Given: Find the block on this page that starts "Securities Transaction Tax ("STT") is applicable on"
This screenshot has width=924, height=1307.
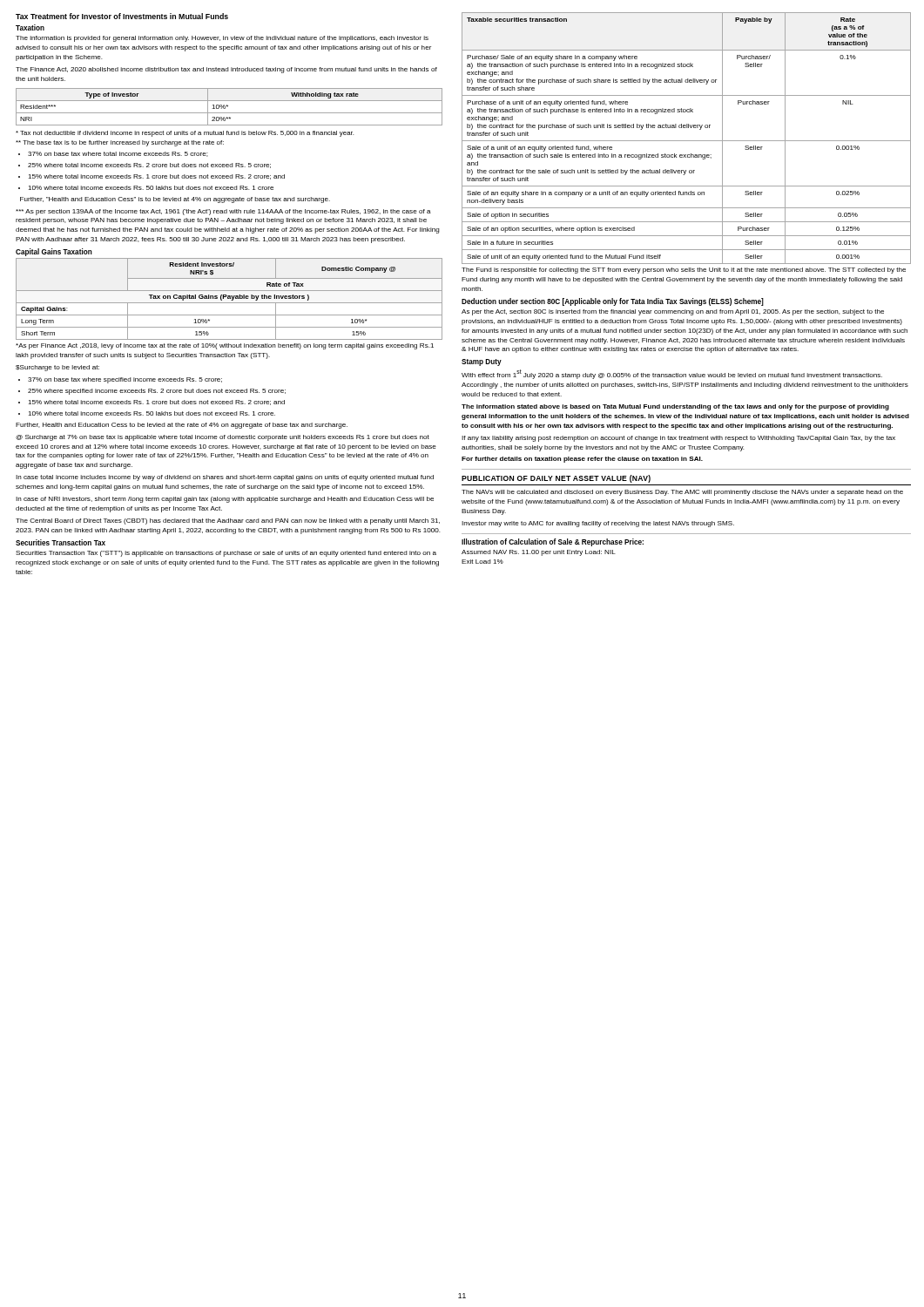Looking at the screenshot, I should [x=229, y=563].
